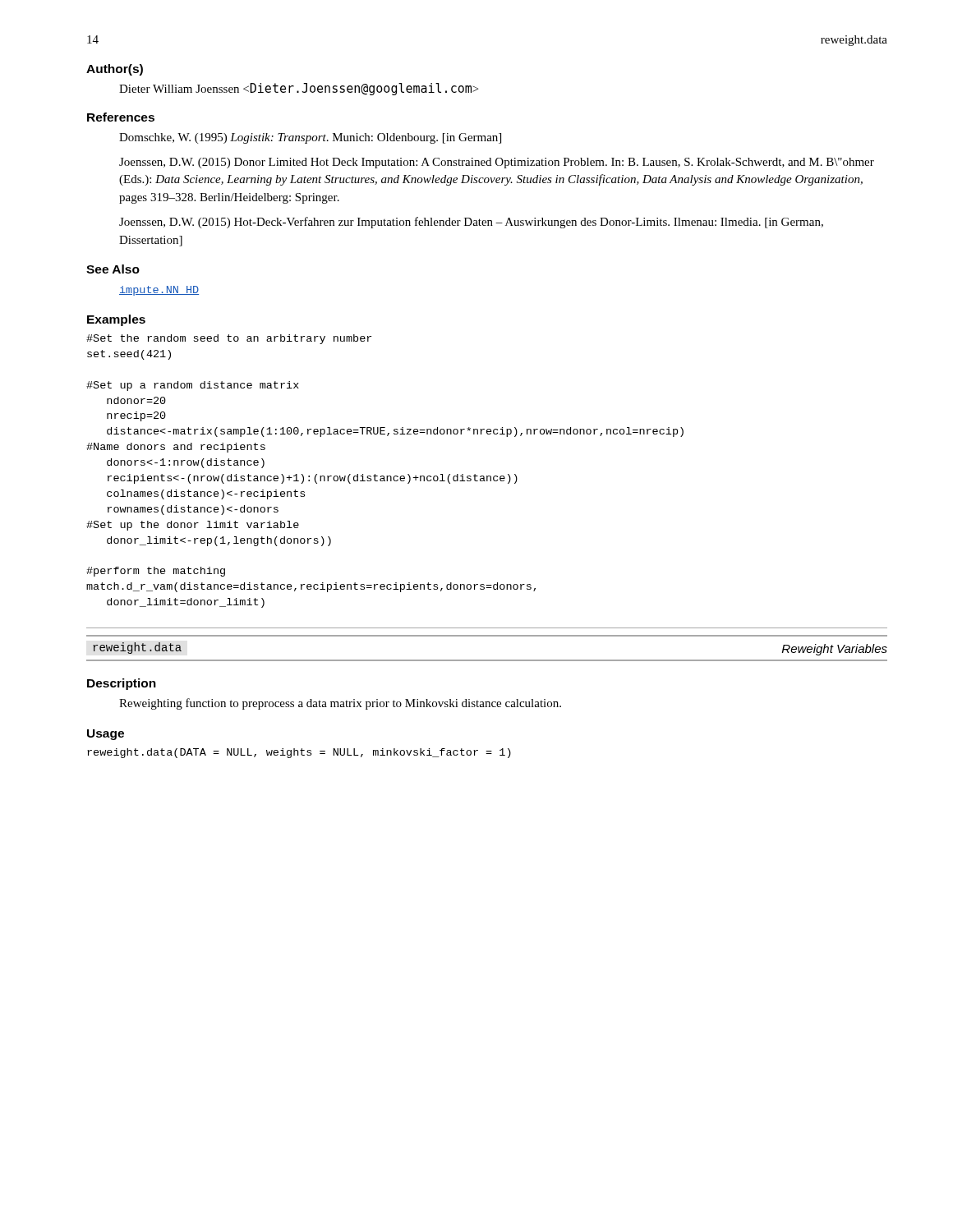Find the text block that reads "Reweighting function to preprocess a data"
953x1232 pixels.
click(341, 703)
